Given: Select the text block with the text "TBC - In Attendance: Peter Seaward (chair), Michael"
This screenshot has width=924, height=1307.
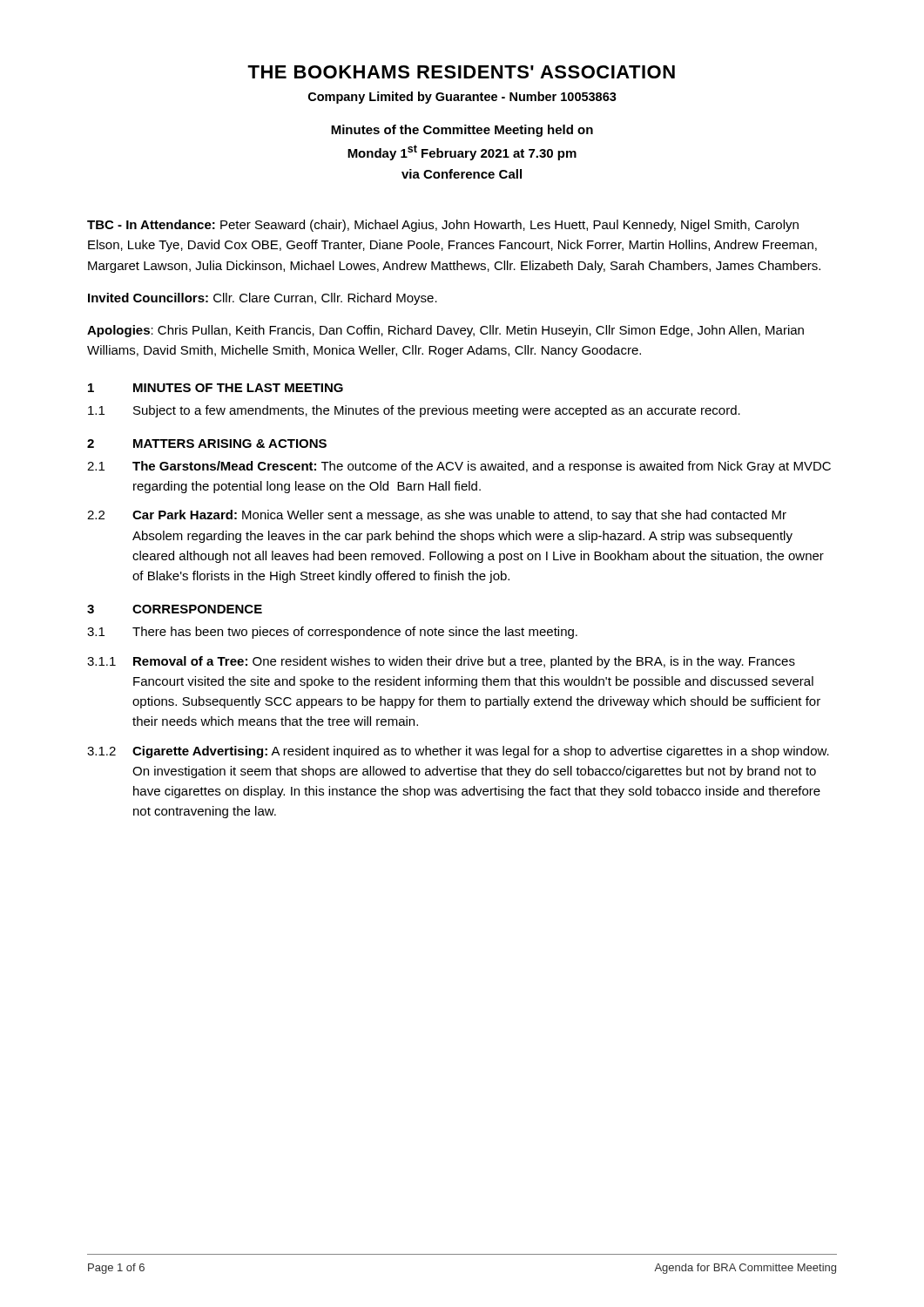Looking at the screenshot, I should 454,245.
